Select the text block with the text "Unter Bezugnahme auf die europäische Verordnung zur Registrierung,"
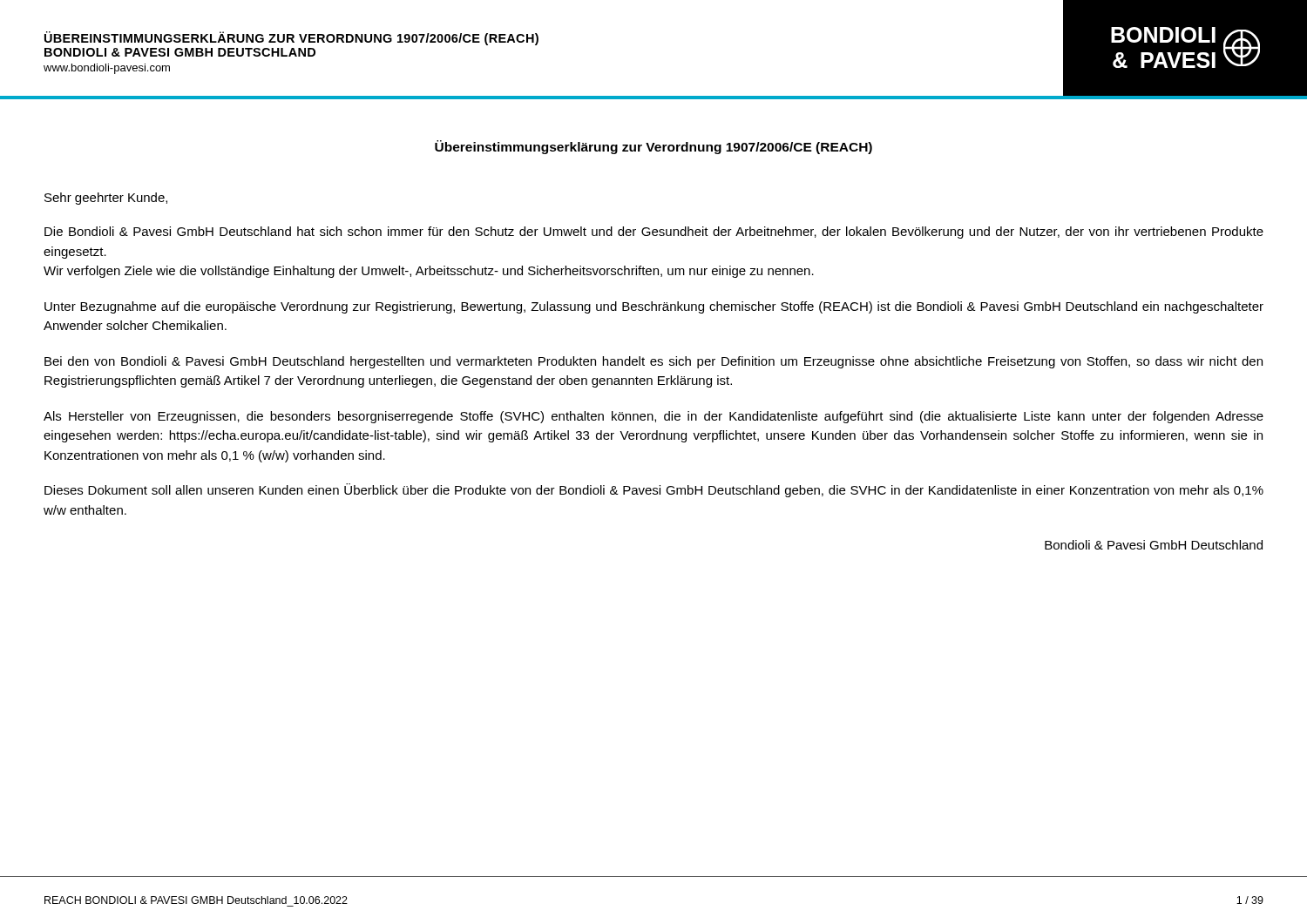Screen dimensions: 924x1307 tap(654, 315)
